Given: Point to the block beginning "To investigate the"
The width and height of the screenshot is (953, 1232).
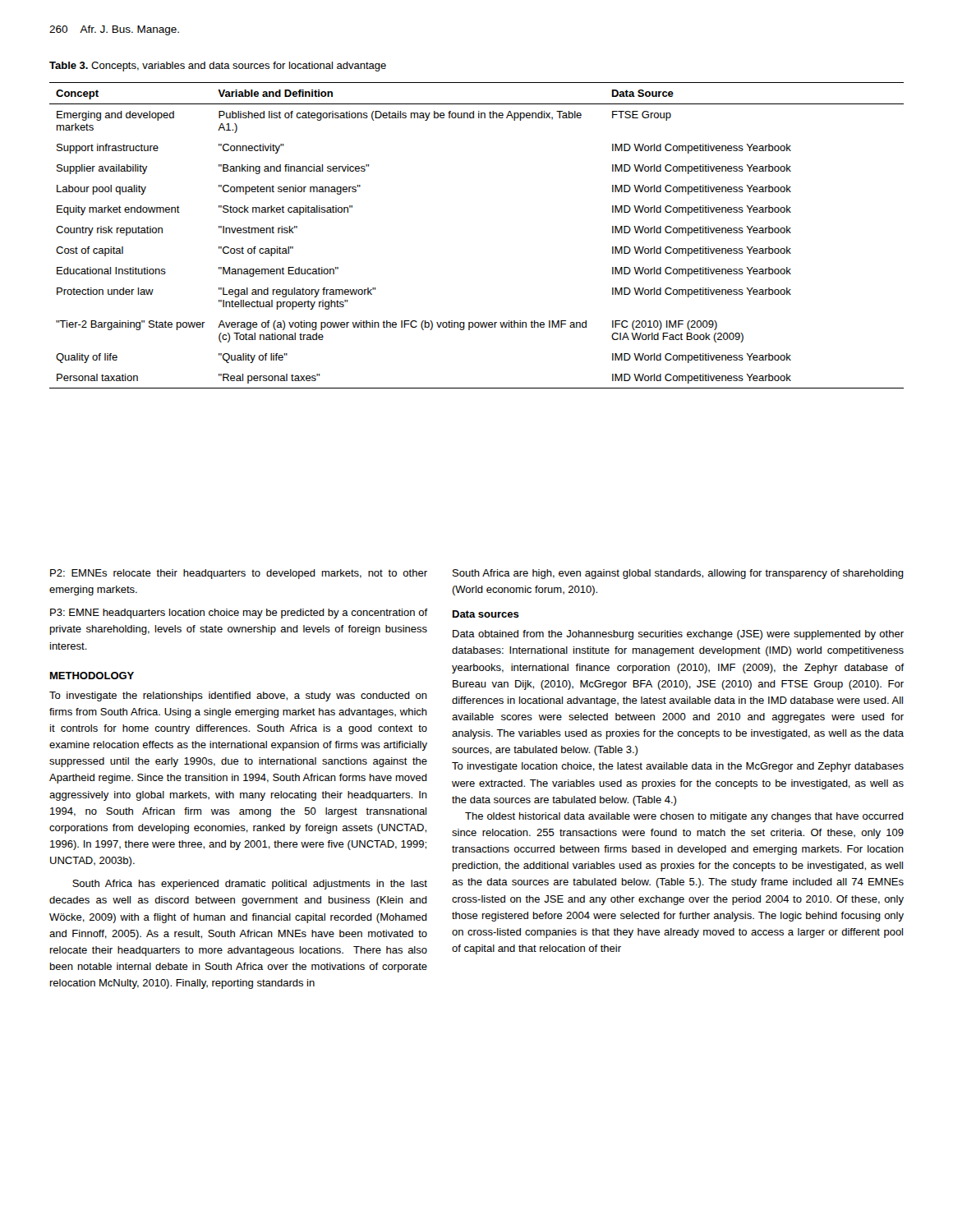Looking at the screenshot, I should [238, 778].
